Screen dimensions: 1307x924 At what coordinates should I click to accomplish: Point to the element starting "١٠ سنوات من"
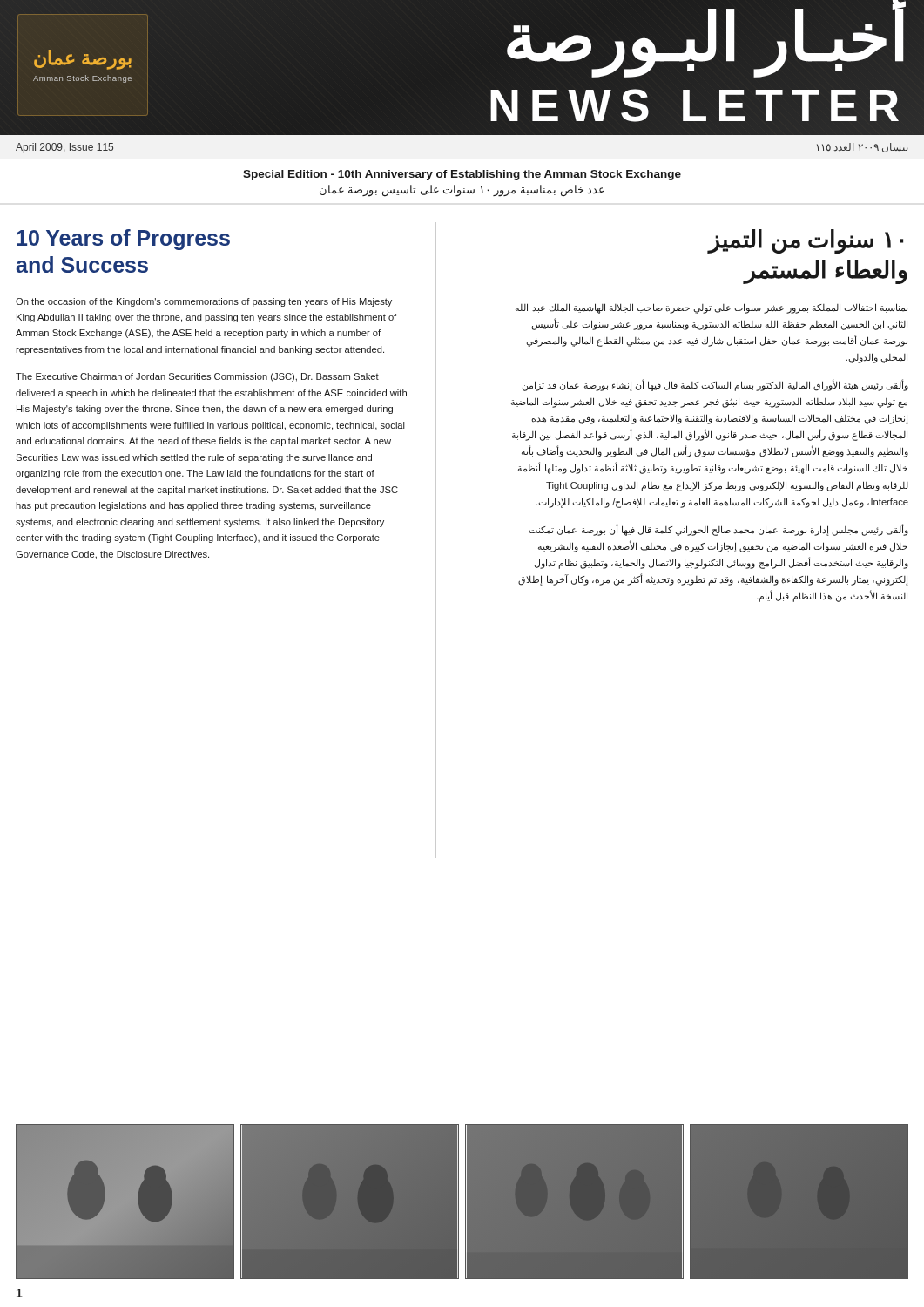pos(809,255)
